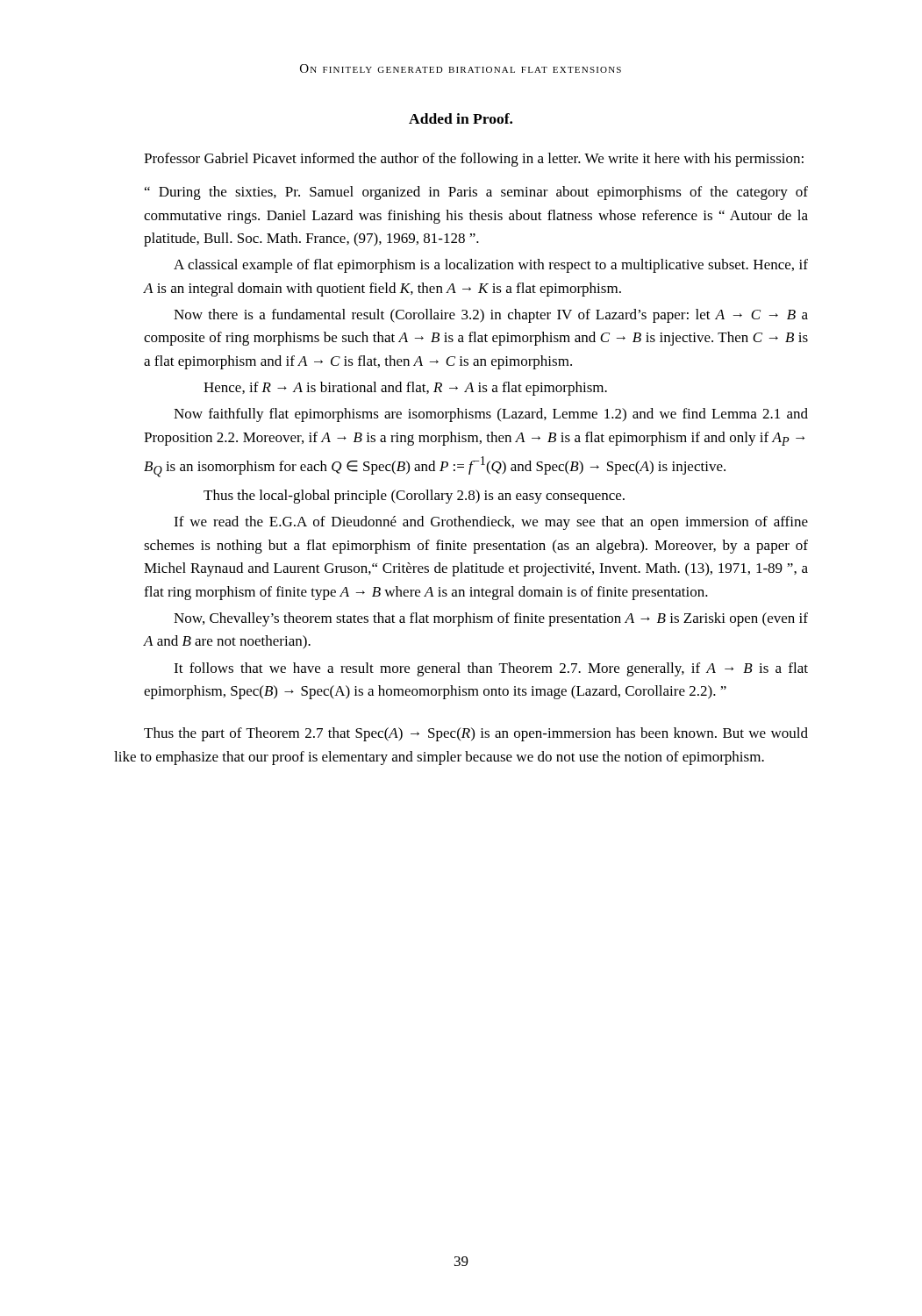Click on the element starting "Added in Proof."
Viewport: 922px width, 1316px height.
point(461,118)
